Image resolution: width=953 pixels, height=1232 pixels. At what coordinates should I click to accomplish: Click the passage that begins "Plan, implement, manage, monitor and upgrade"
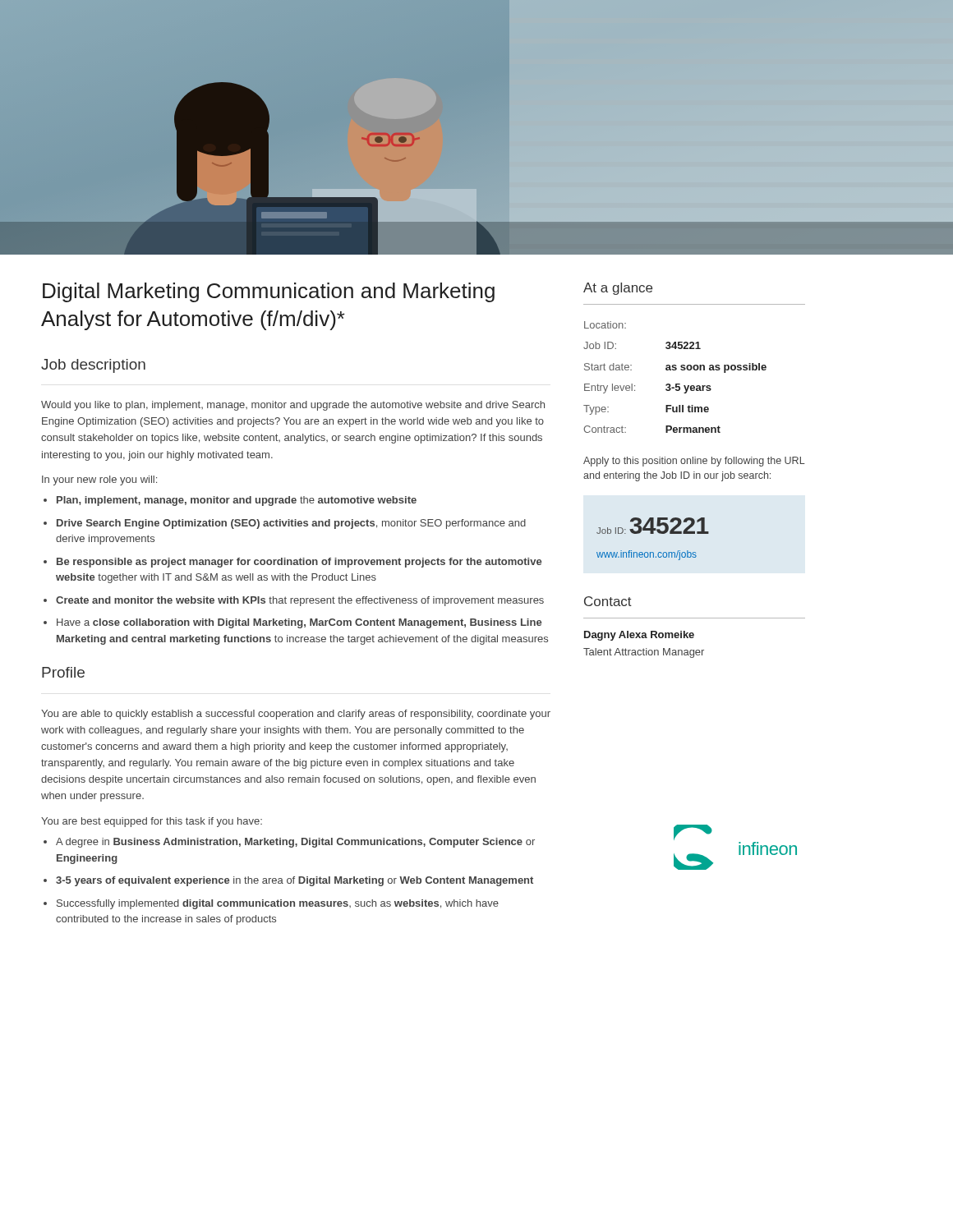coord(236,500)
